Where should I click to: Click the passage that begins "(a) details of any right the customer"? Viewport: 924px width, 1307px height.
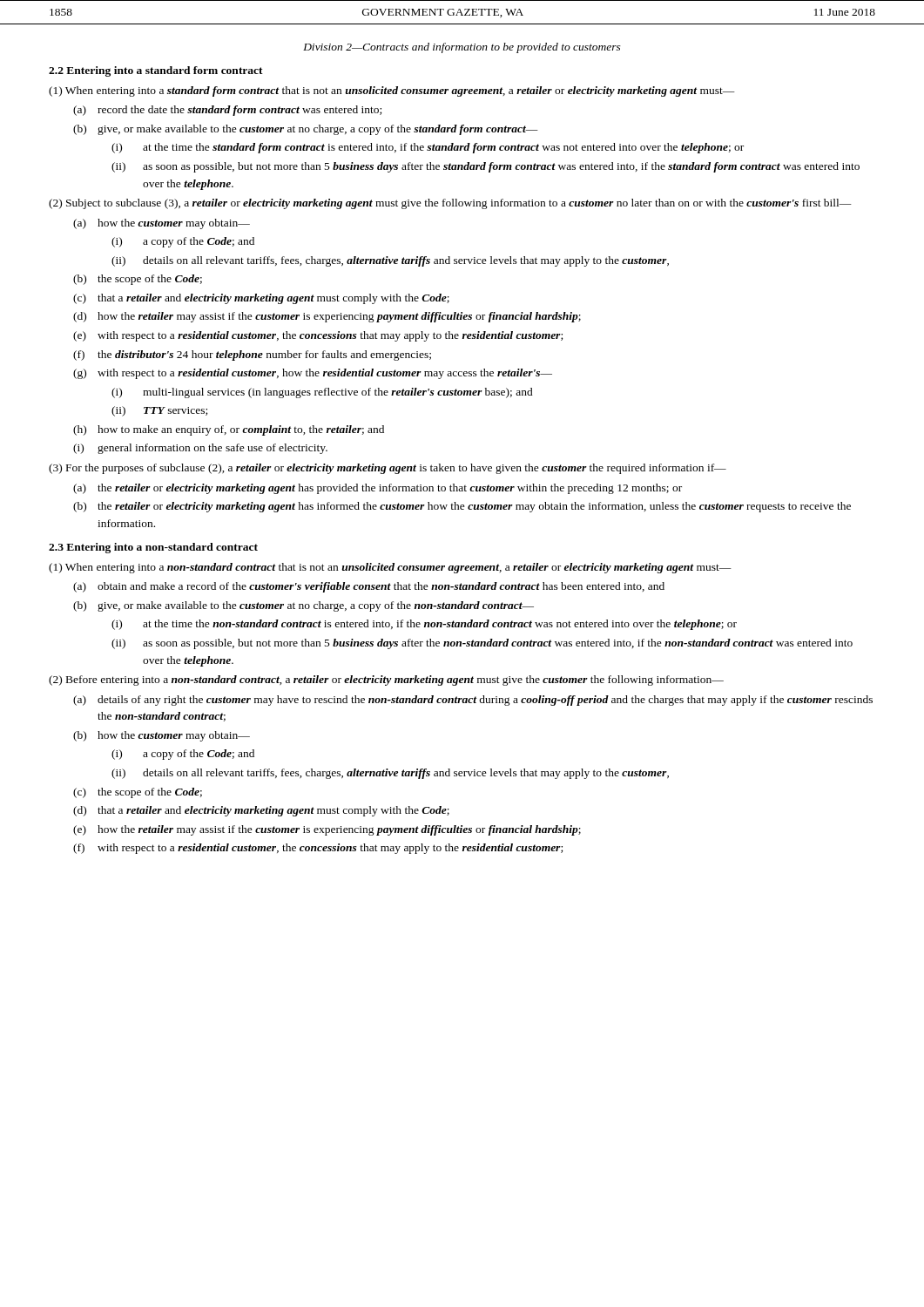coord(474,708)
